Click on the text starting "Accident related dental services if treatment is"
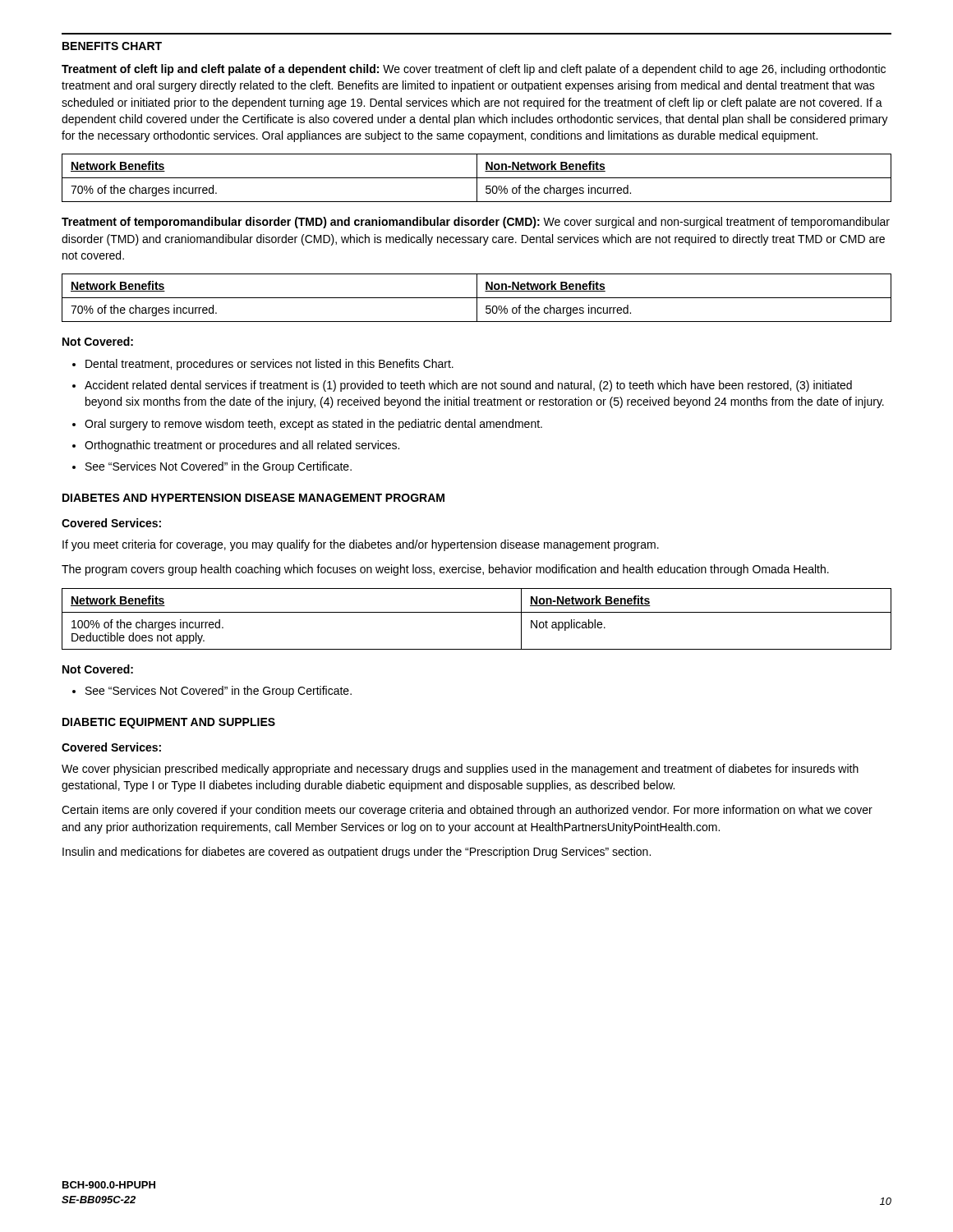The image size is (953, 1232). click(485, 394)
